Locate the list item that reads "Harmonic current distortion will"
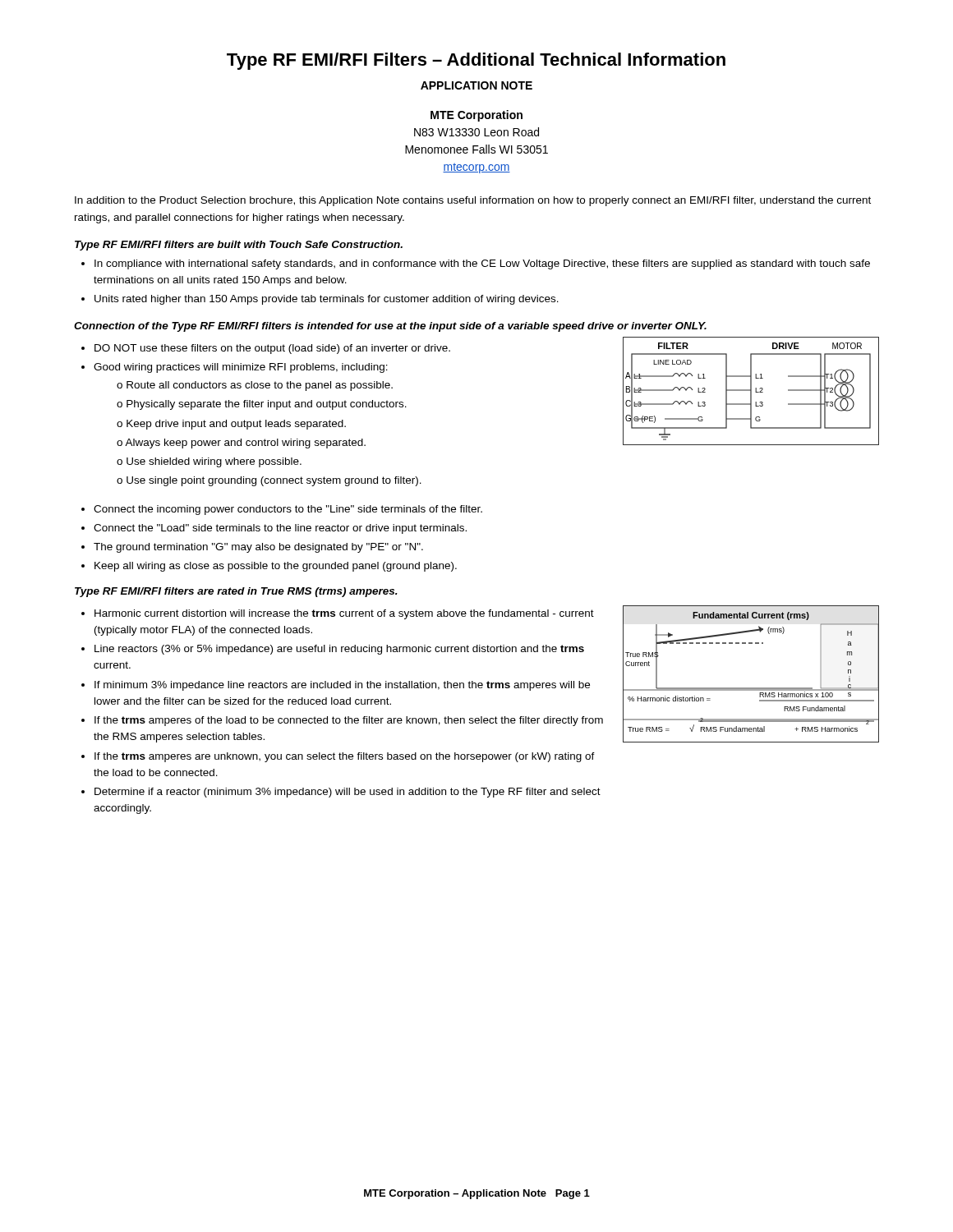 tap(344, 621)
